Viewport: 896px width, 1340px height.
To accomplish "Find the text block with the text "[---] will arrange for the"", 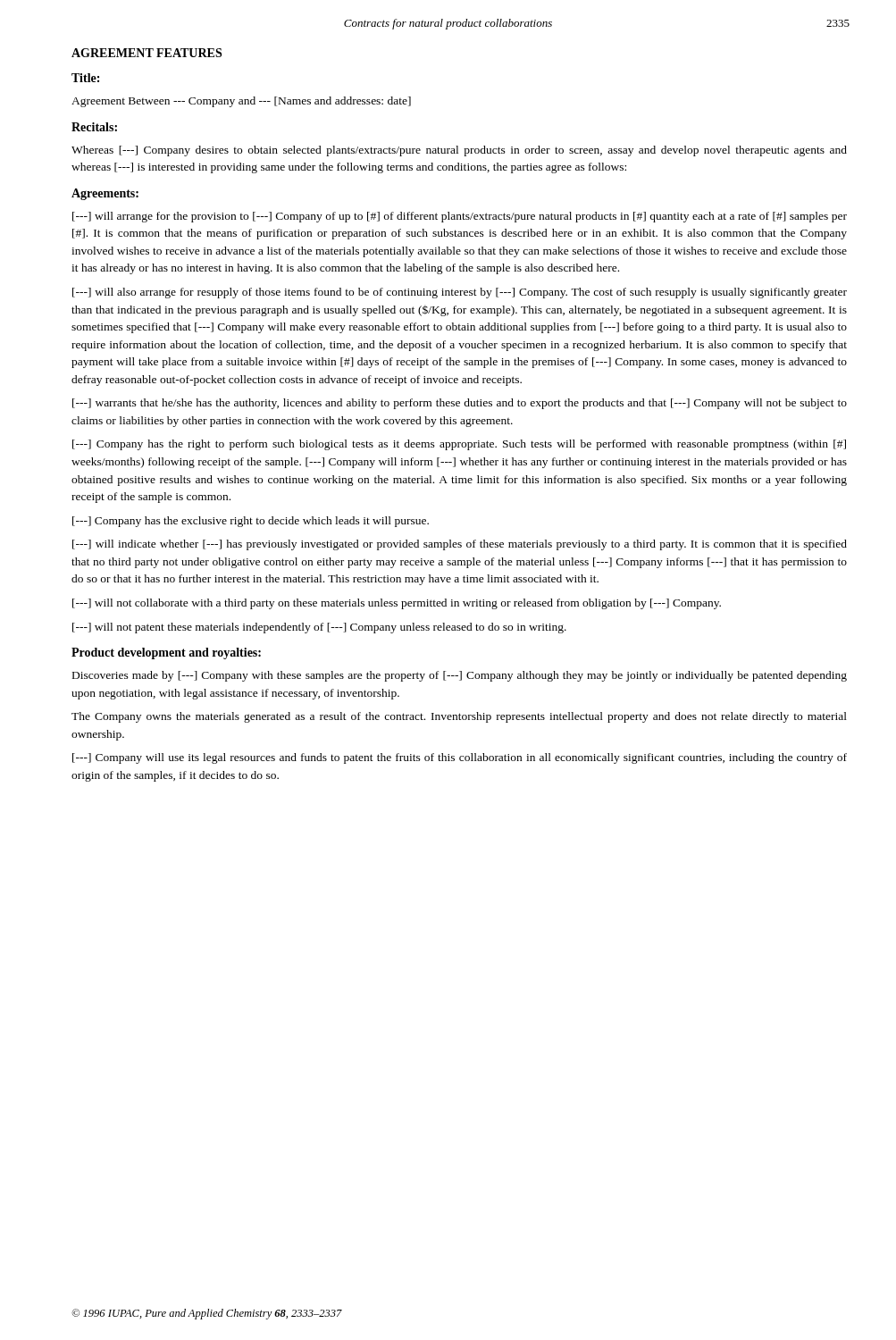I will (x=459, y=242).
